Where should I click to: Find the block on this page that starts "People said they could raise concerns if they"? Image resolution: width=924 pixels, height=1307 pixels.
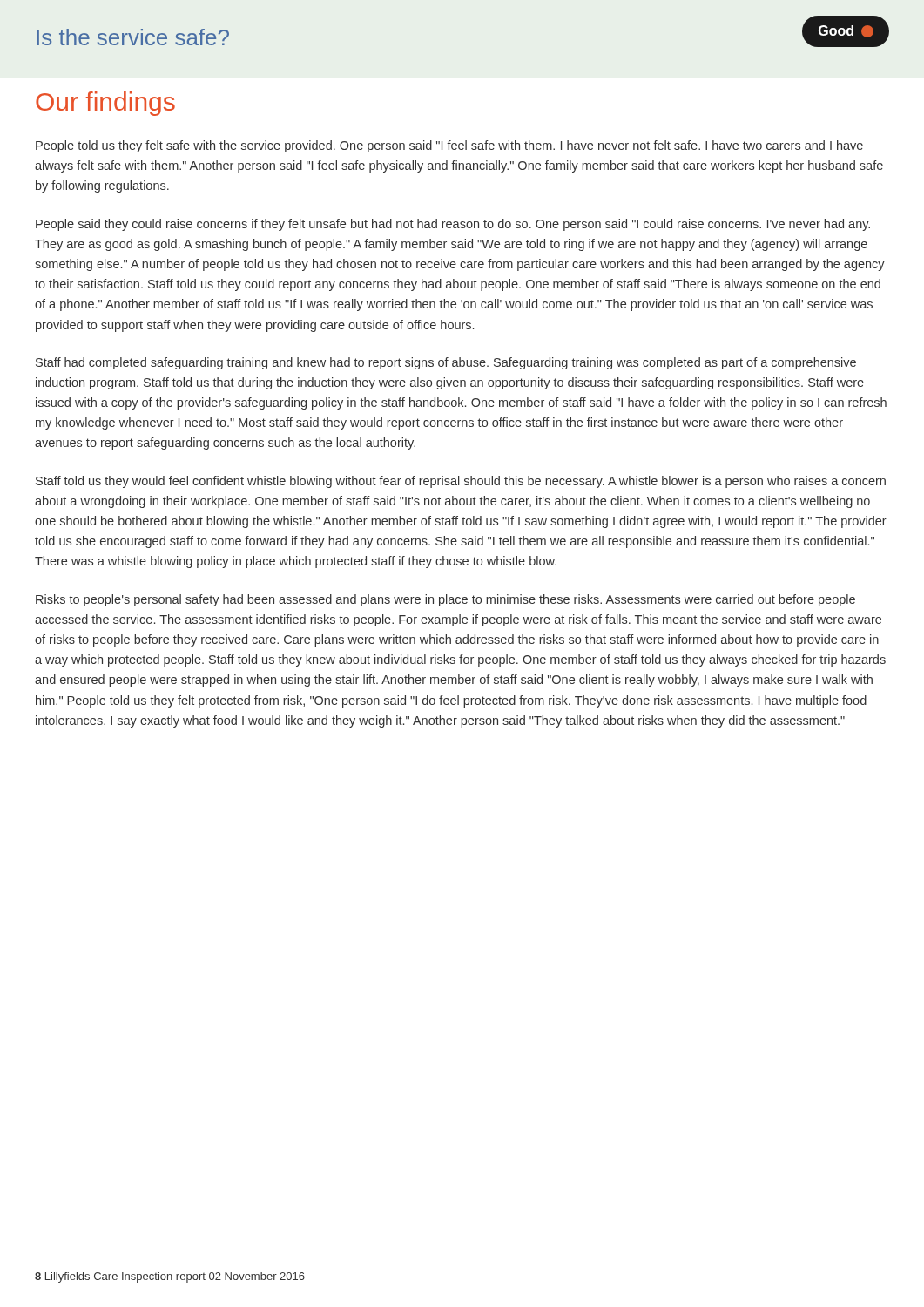[462, 275]
